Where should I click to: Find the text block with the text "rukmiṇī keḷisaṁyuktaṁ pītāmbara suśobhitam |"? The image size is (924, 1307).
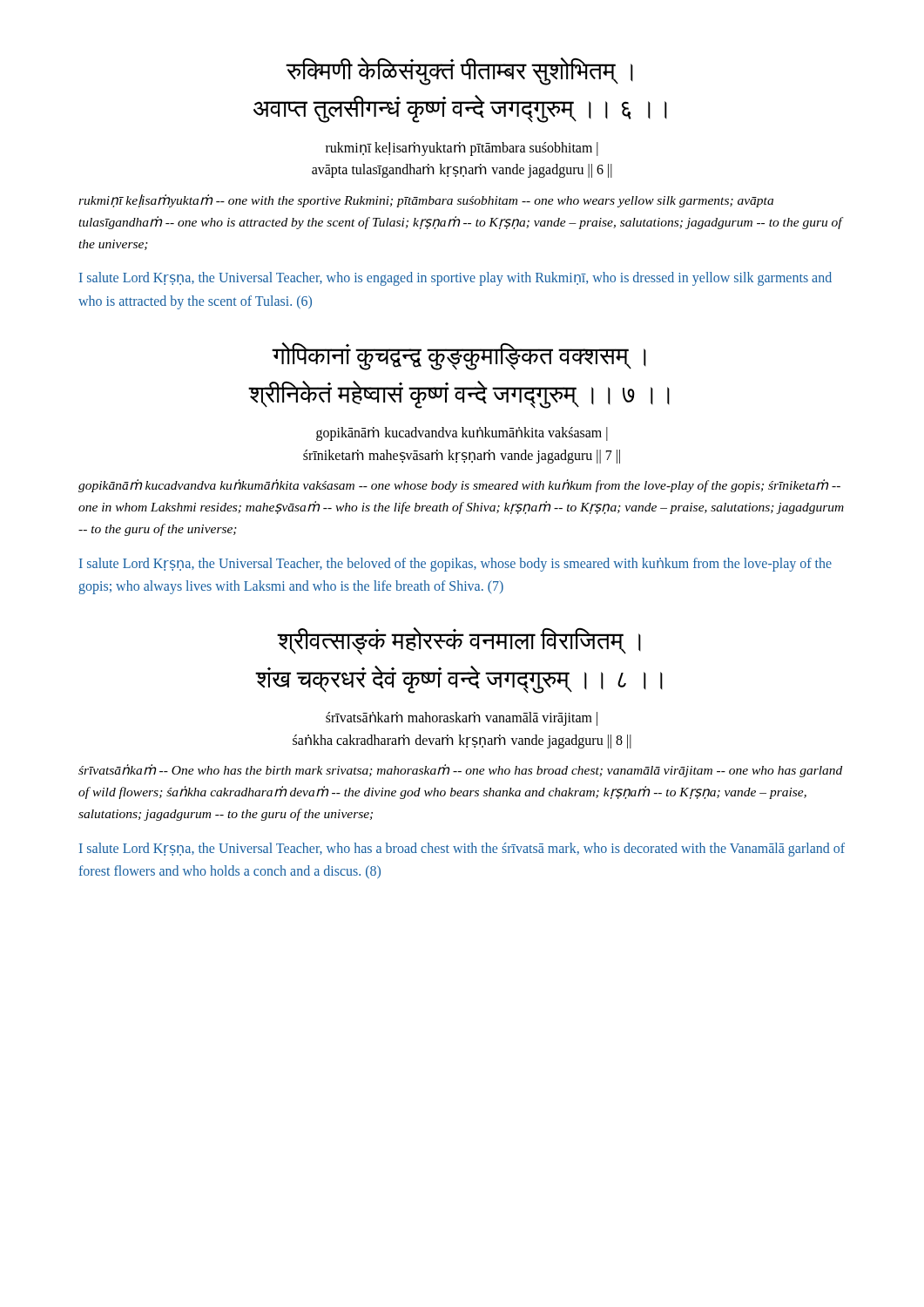462,159
